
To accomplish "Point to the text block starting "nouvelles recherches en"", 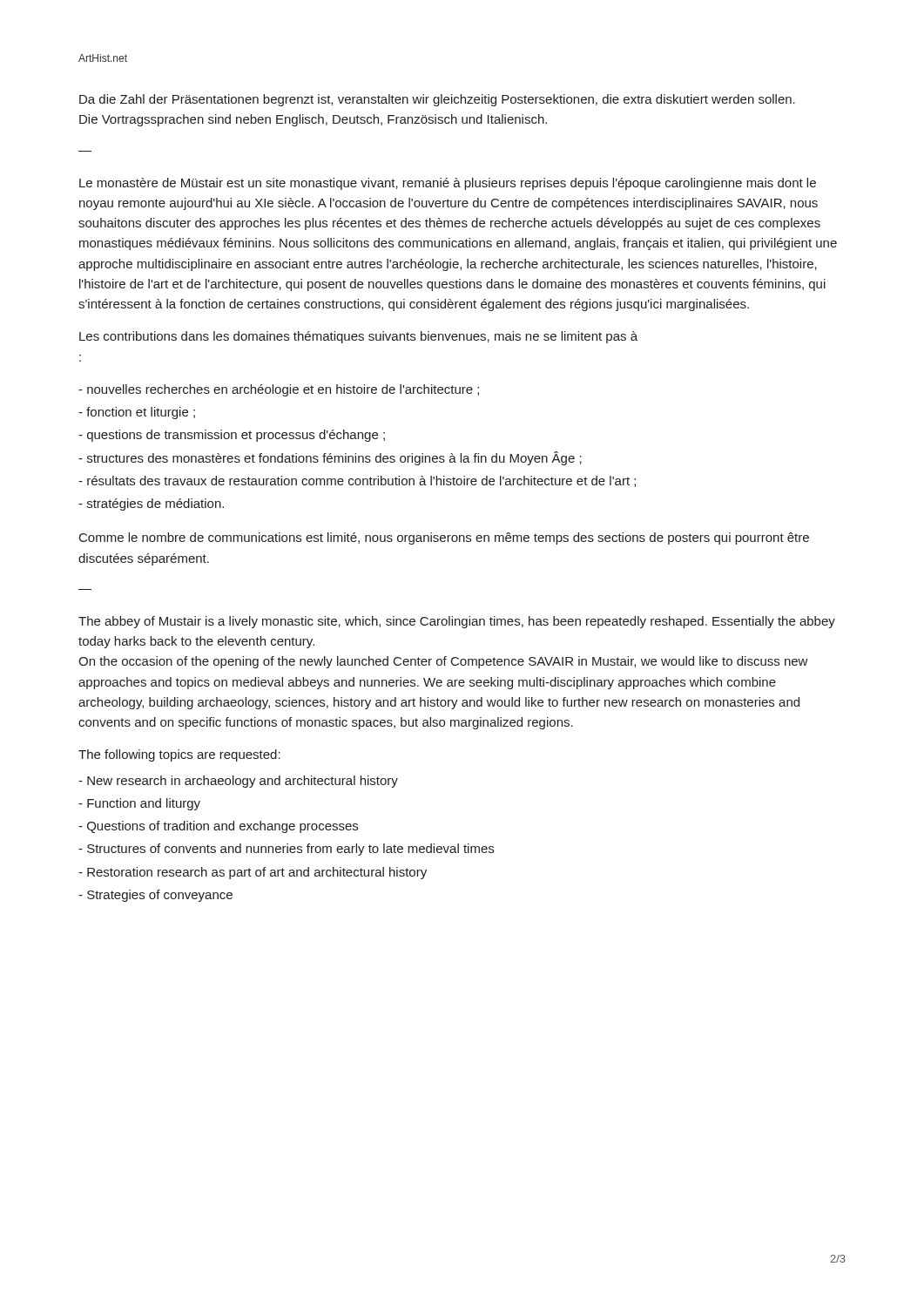I will pyautogui.click(x=279, y=389).
